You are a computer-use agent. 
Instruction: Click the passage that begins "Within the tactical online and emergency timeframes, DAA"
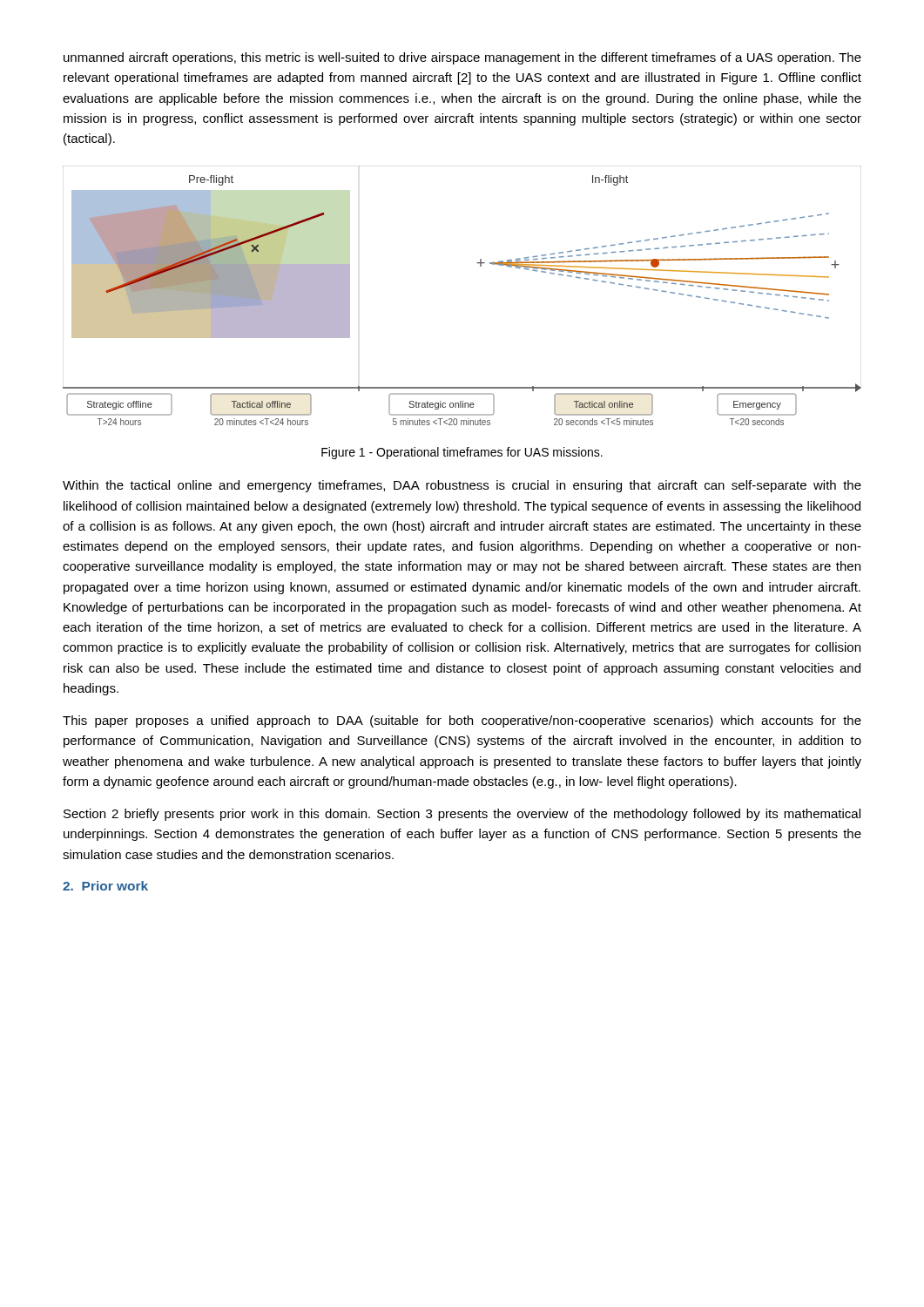pos(462,586)
